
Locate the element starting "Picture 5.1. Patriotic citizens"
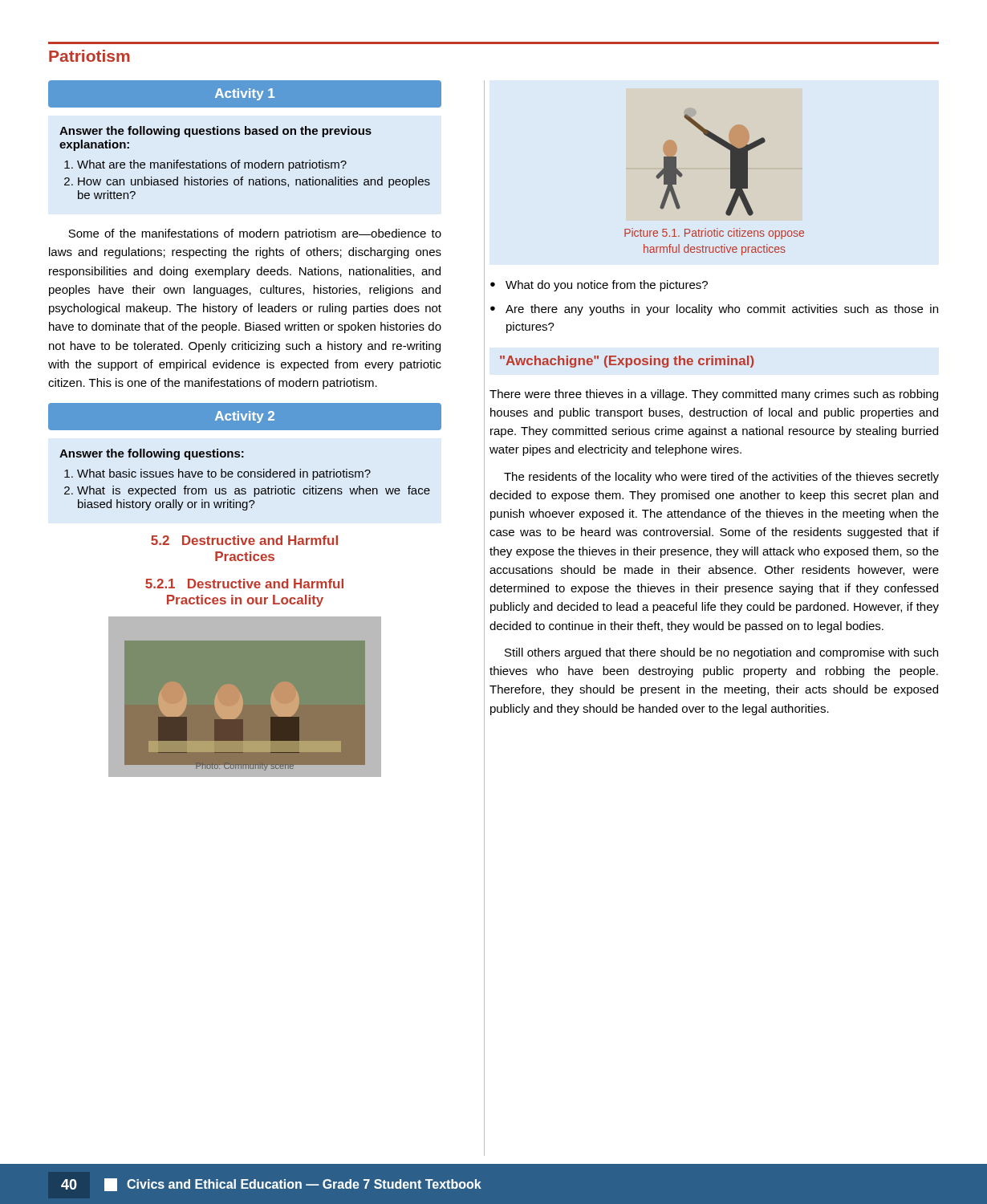coord(714,241)
